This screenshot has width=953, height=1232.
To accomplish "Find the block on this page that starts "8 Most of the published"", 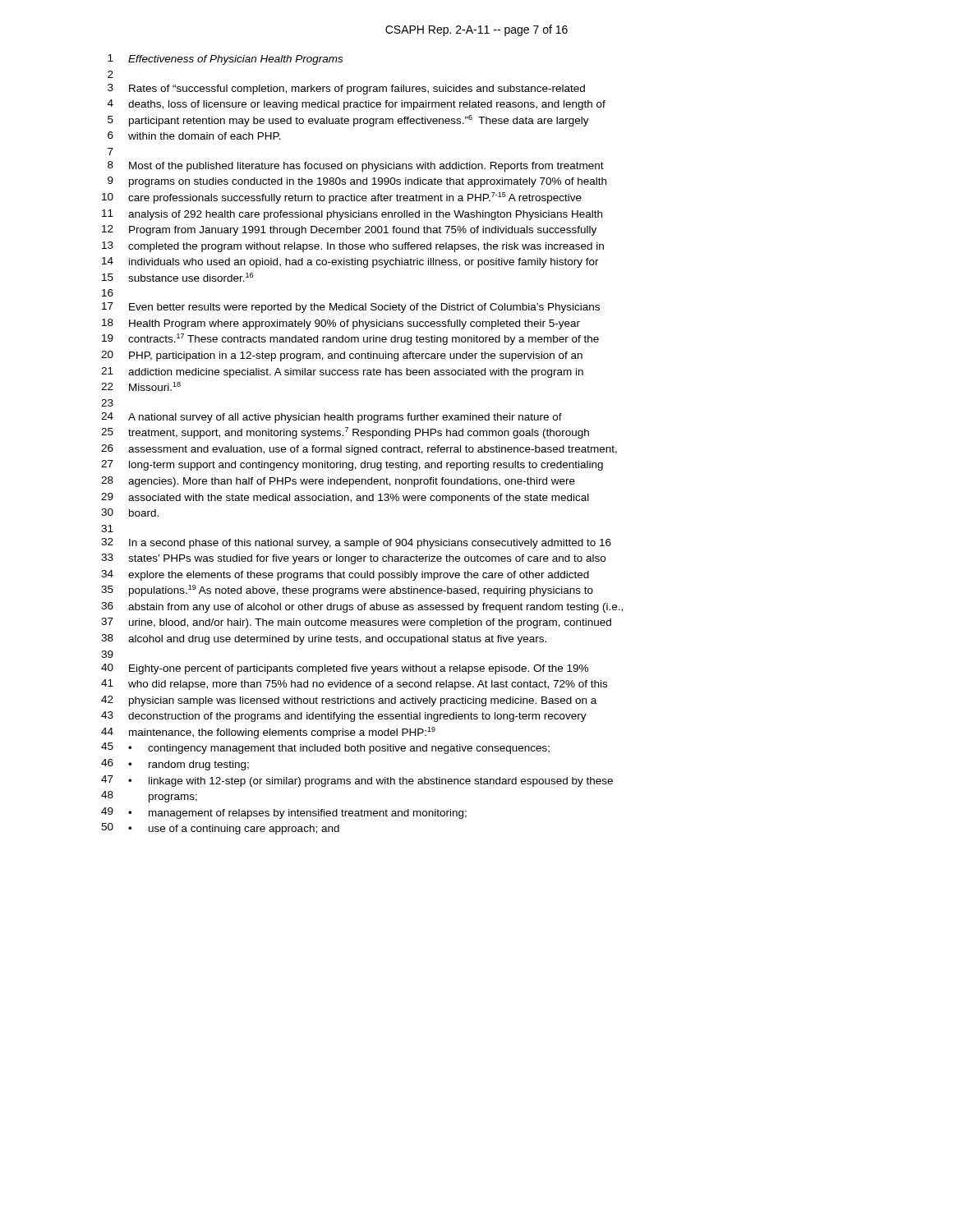I will pos(485,222).
